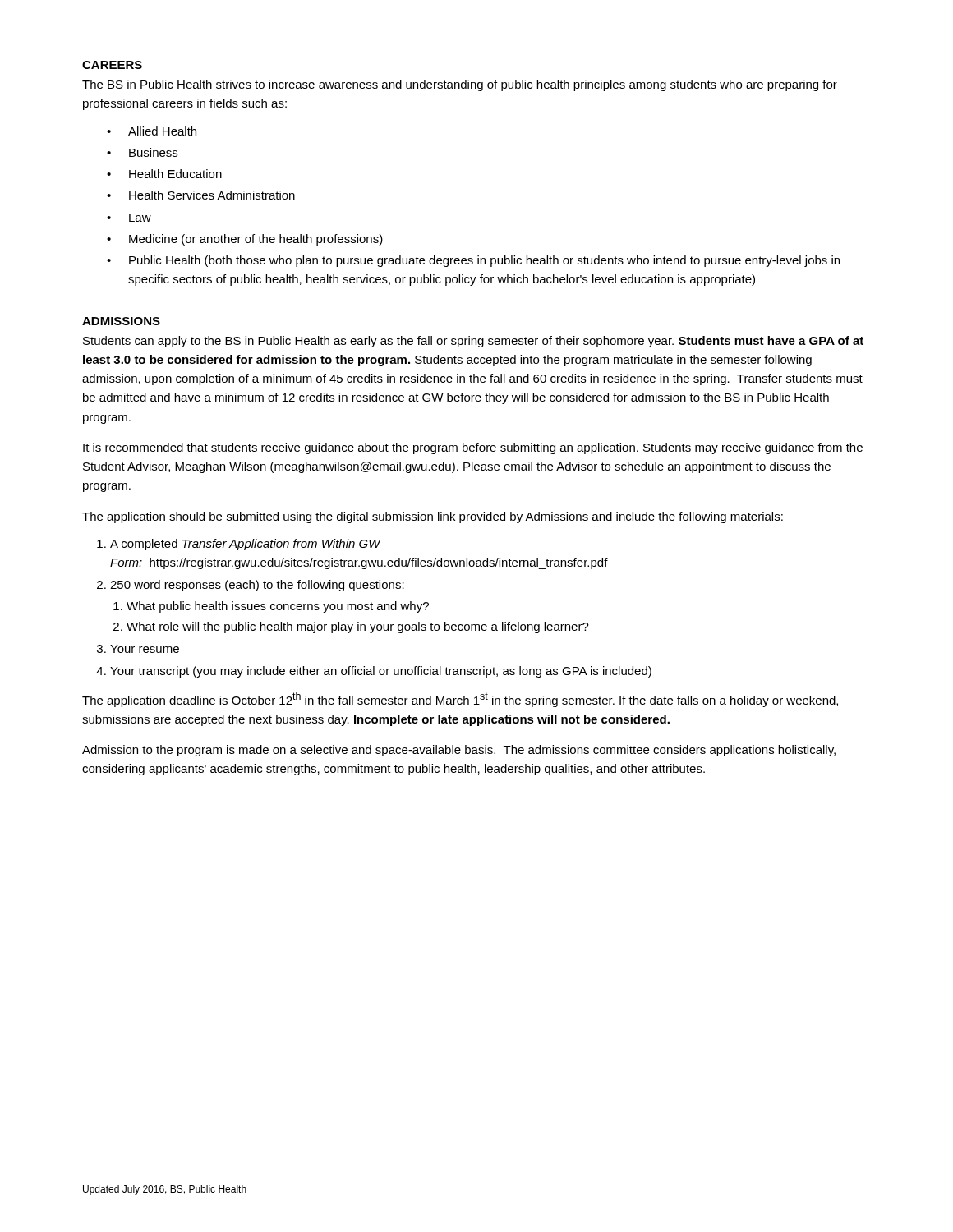Point to the text starting "250 word responses (each) to the following questions:"
Viewport: 953px width, 1232px height.
257,586
